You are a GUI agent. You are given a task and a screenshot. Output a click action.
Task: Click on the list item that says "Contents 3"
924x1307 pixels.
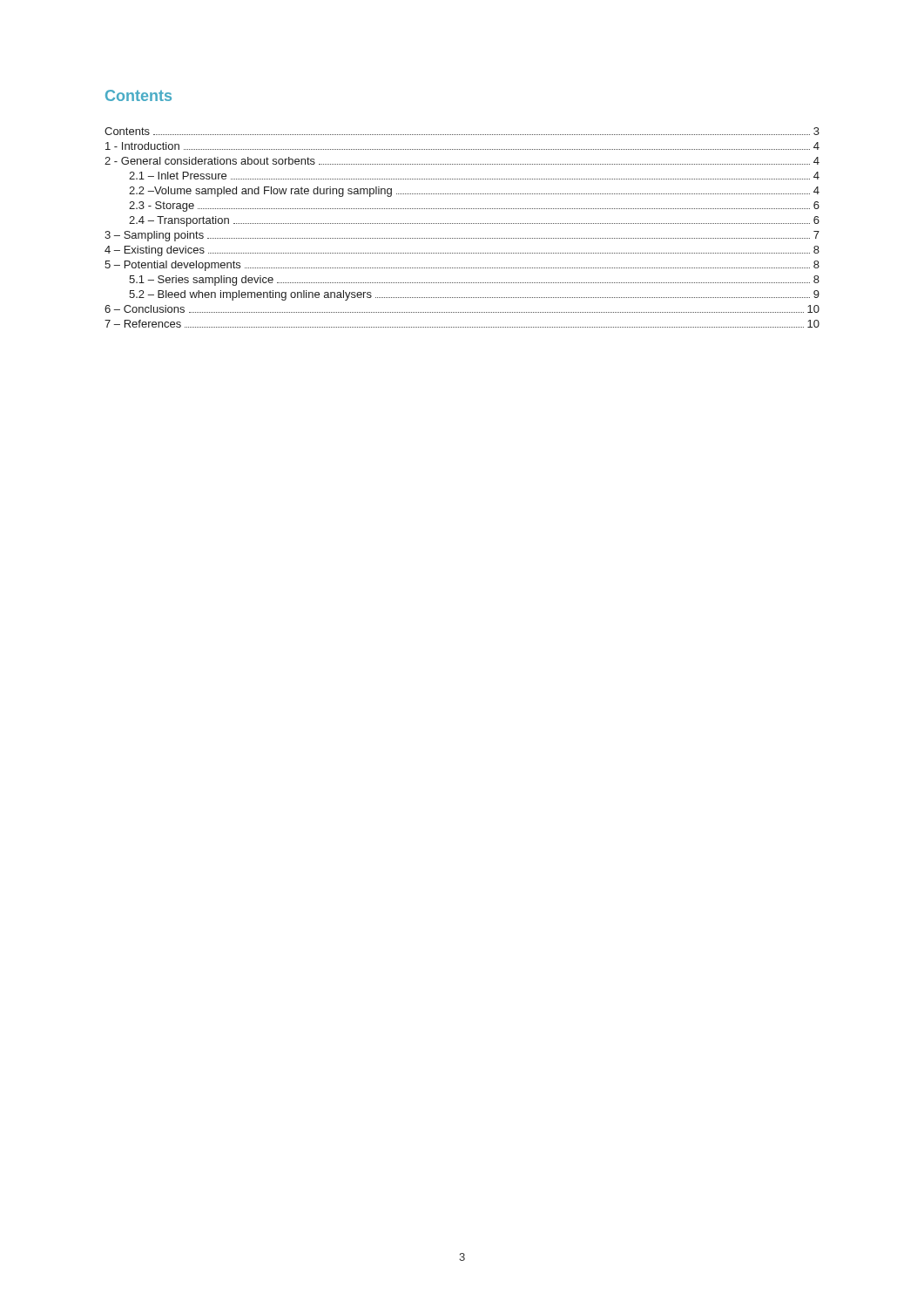point(462,131)
